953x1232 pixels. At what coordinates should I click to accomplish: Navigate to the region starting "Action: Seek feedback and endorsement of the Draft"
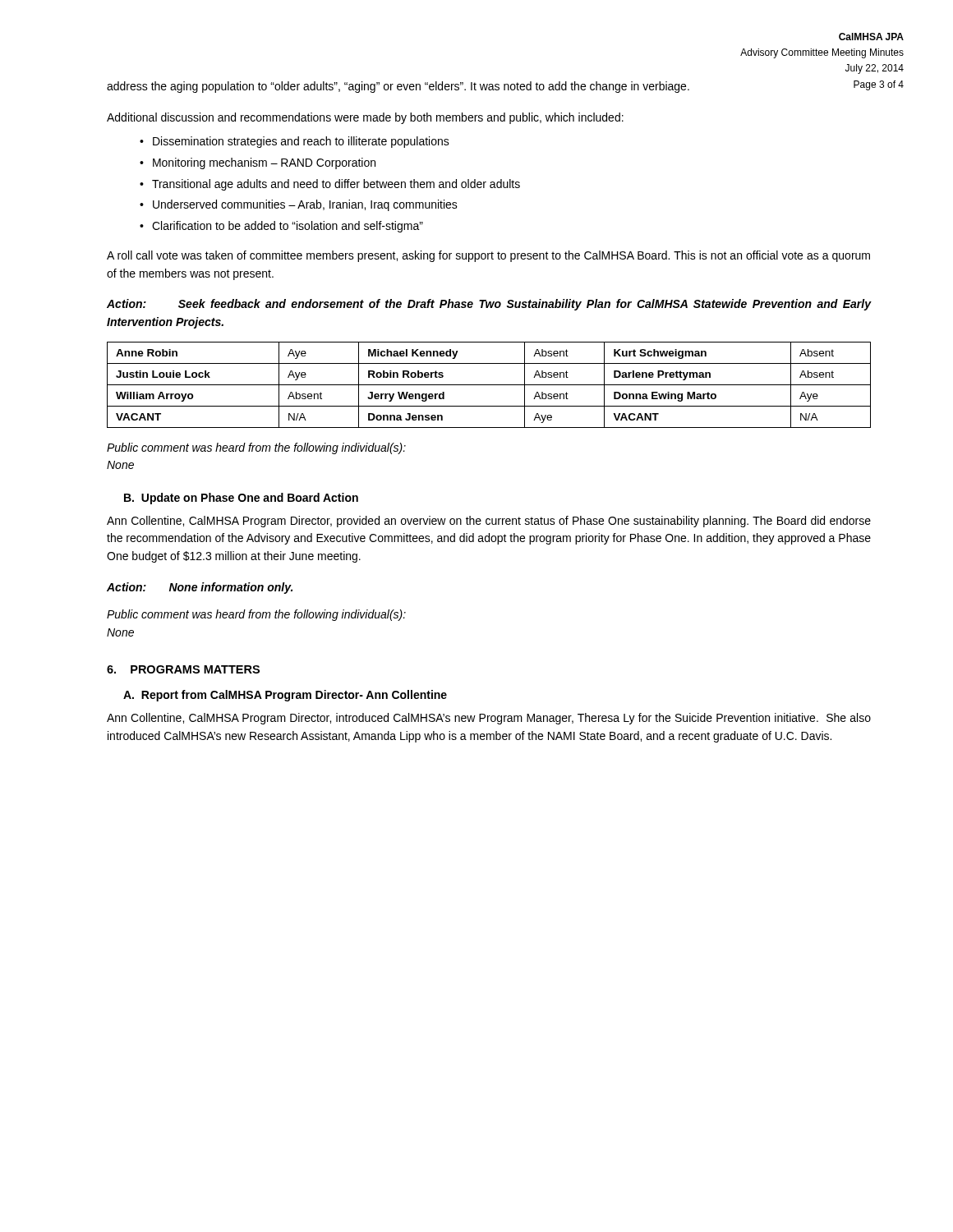489,313
